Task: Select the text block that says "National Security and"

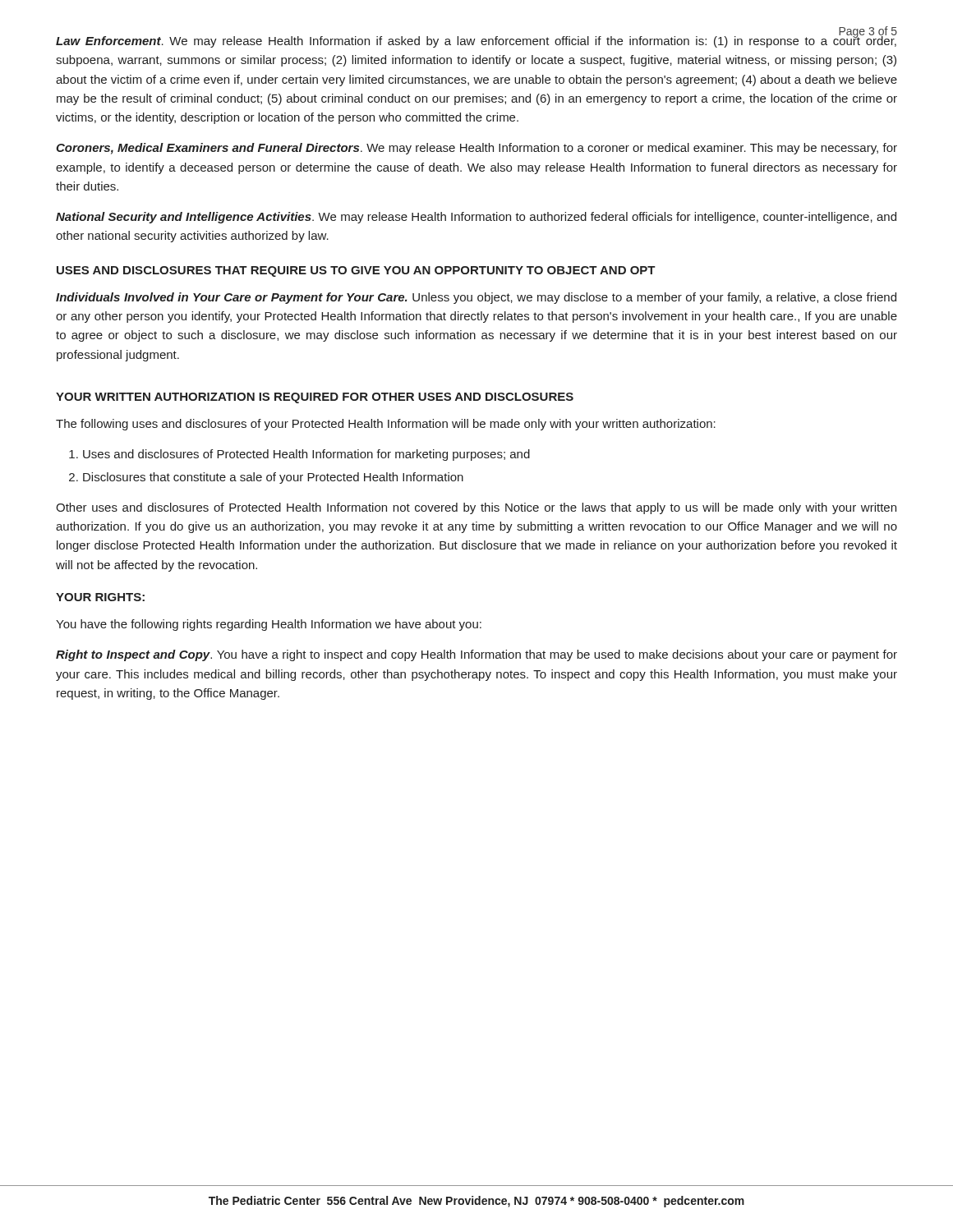Action: (476, 226)
